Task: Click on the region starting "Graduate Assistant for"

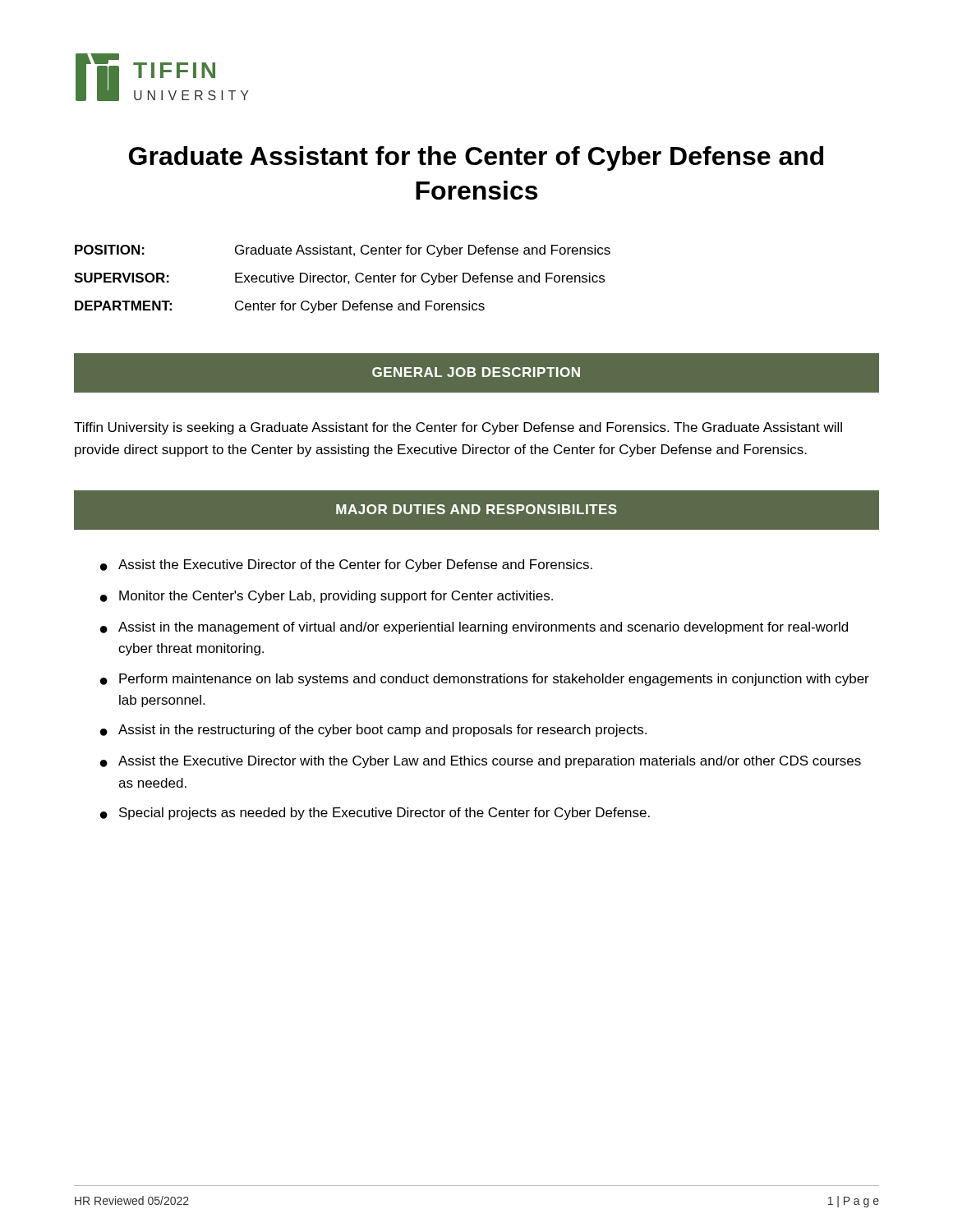Action: point(476,174)
